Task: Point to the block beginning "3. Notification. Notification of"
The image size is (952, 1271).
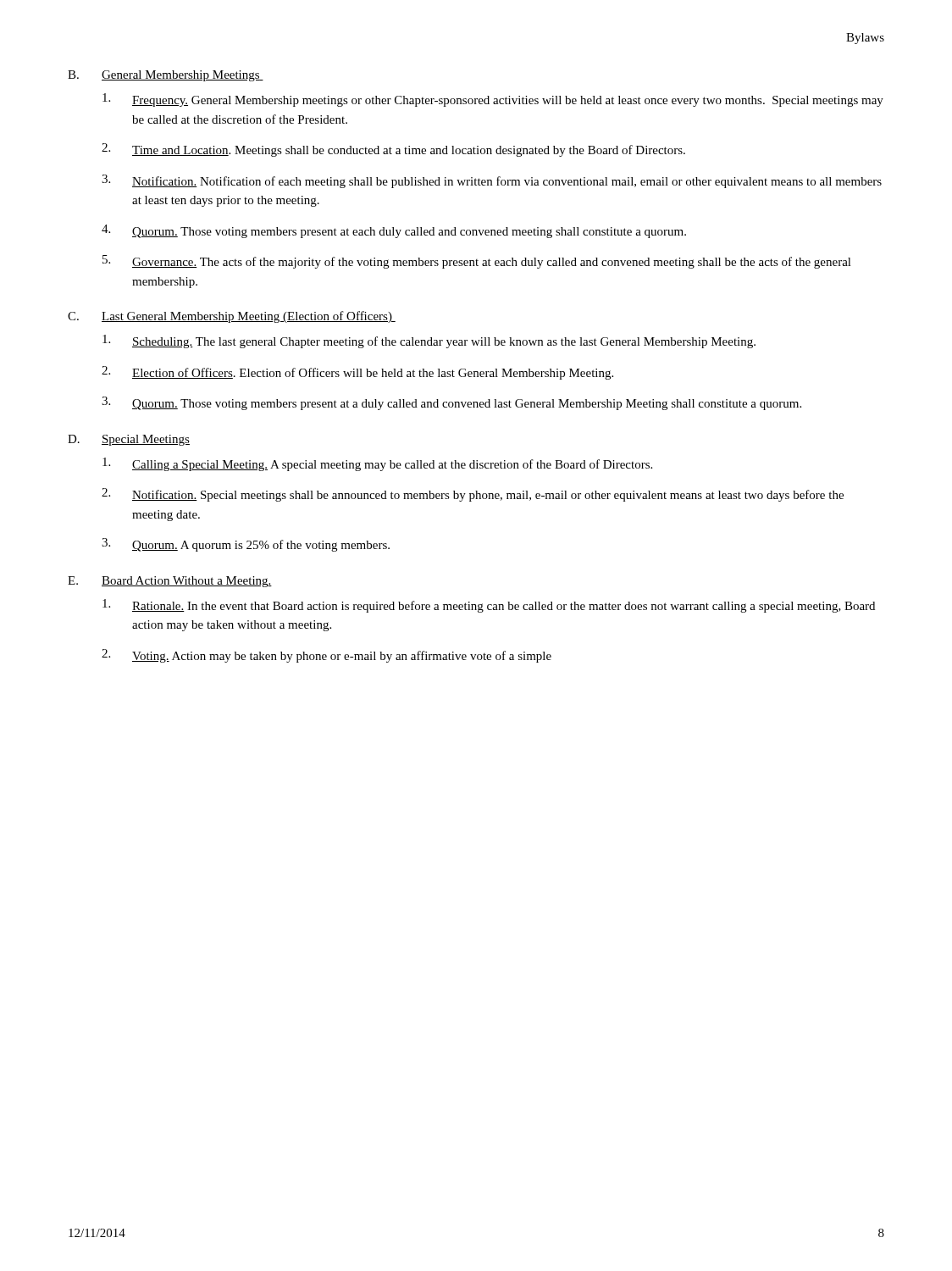Action: [x=493, y=191]
